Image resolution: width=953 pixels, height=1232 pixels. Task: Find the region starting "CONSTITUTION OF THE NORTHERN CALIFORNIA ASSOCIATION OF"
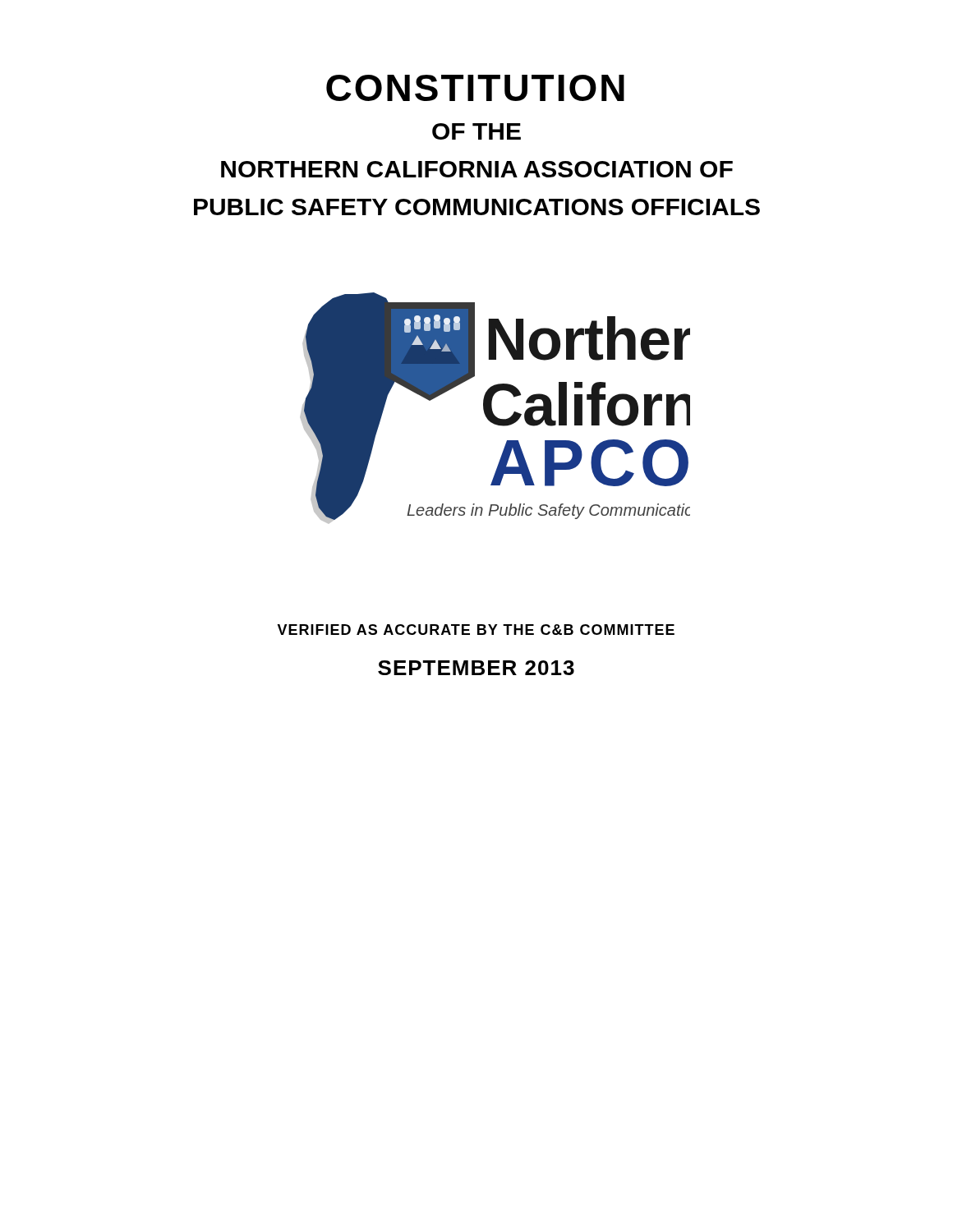click(476, 145)
